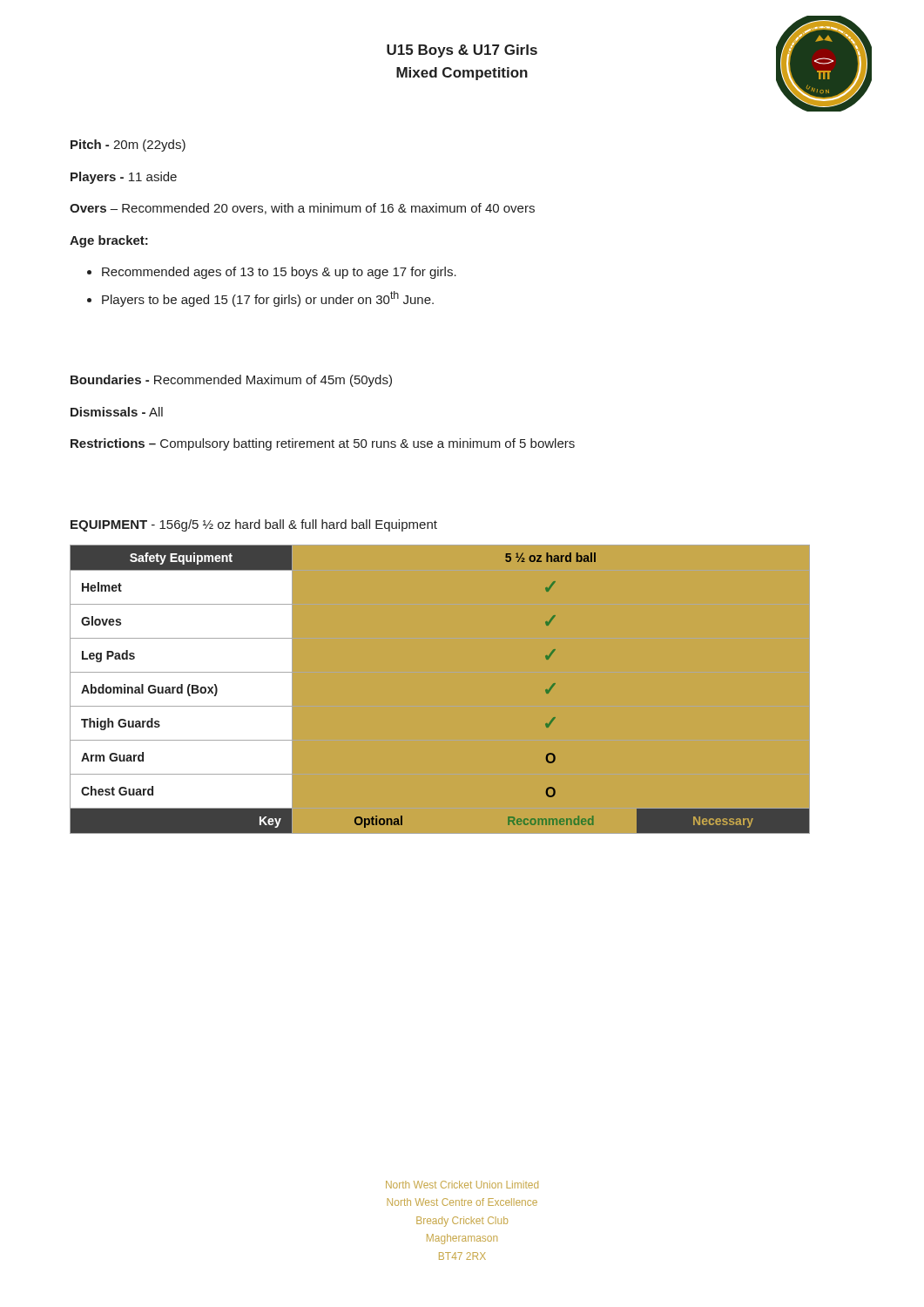
Task: Click on the text block starting "Boundaries - Recommended Maximum of"
Action: pos(231,379)
